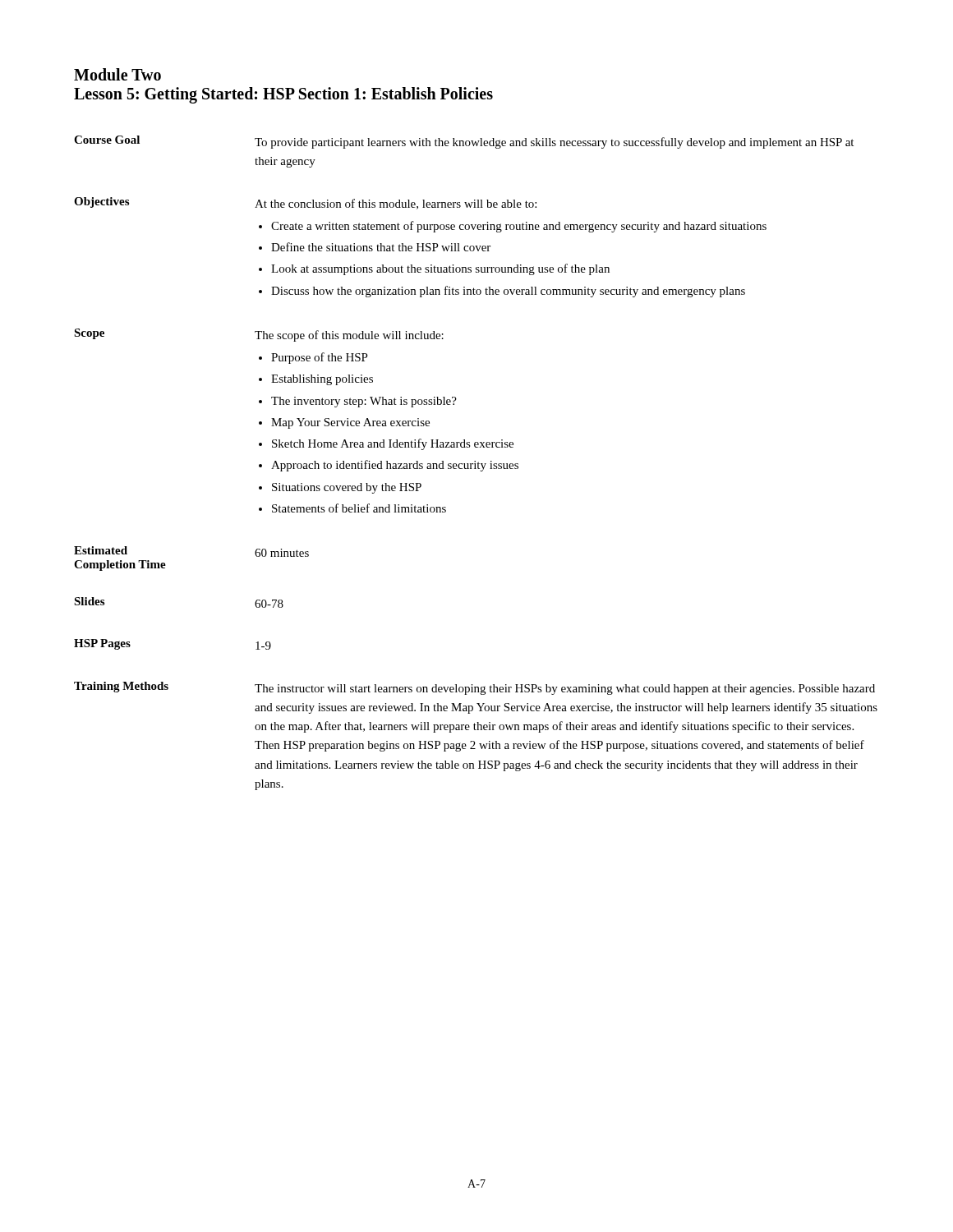Navigate to the text block starting "Scope The scope of"
The width and height of the screenshot is (953, 1232).
point(259,335)
